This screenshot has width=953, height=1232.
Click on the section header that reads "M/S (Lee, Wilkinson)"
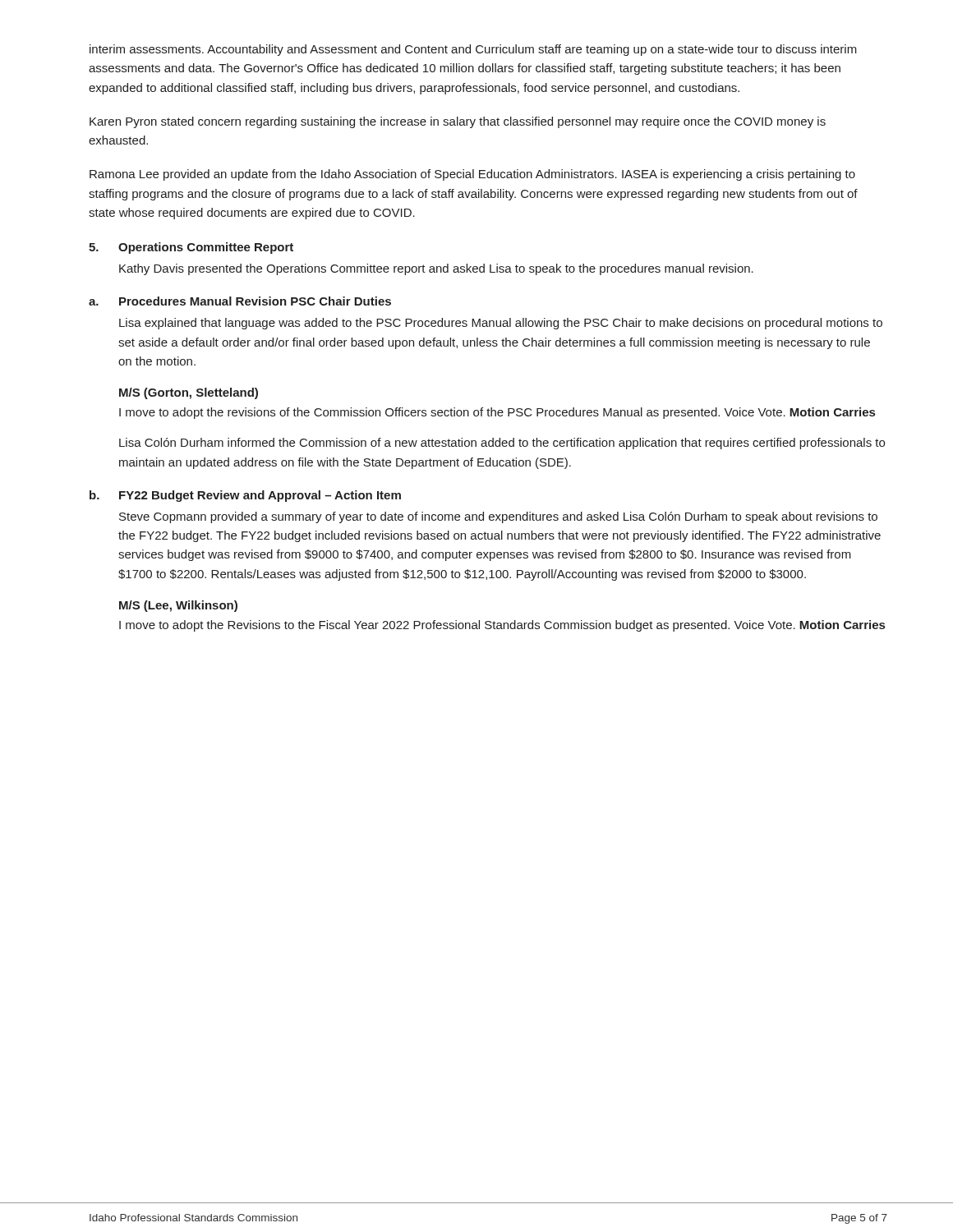coord(178,605)
